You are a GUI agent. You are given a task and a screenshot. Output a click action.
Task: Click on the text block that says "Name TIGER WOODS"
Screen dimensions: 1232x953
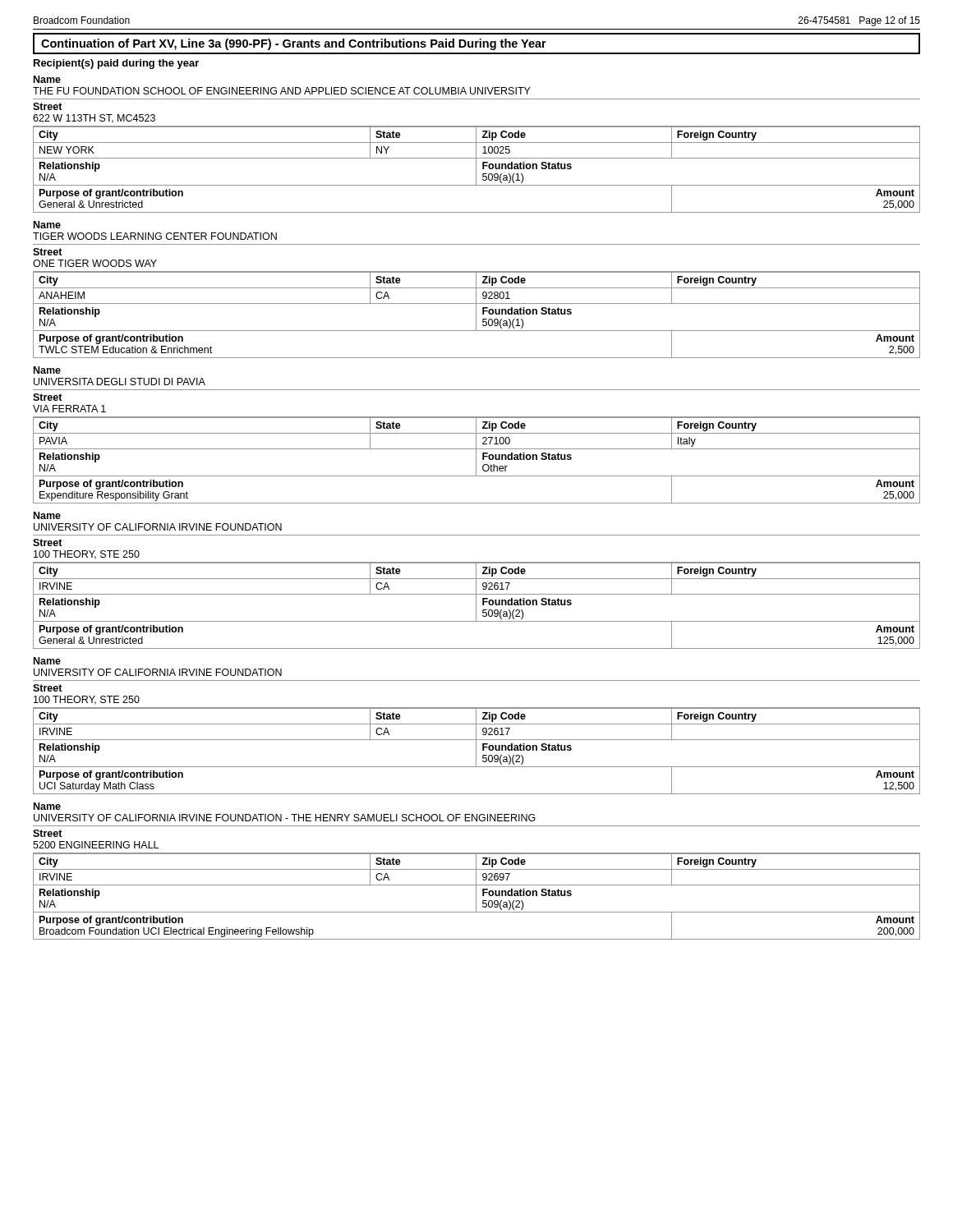pyautogui.click(x=476, y=289)
